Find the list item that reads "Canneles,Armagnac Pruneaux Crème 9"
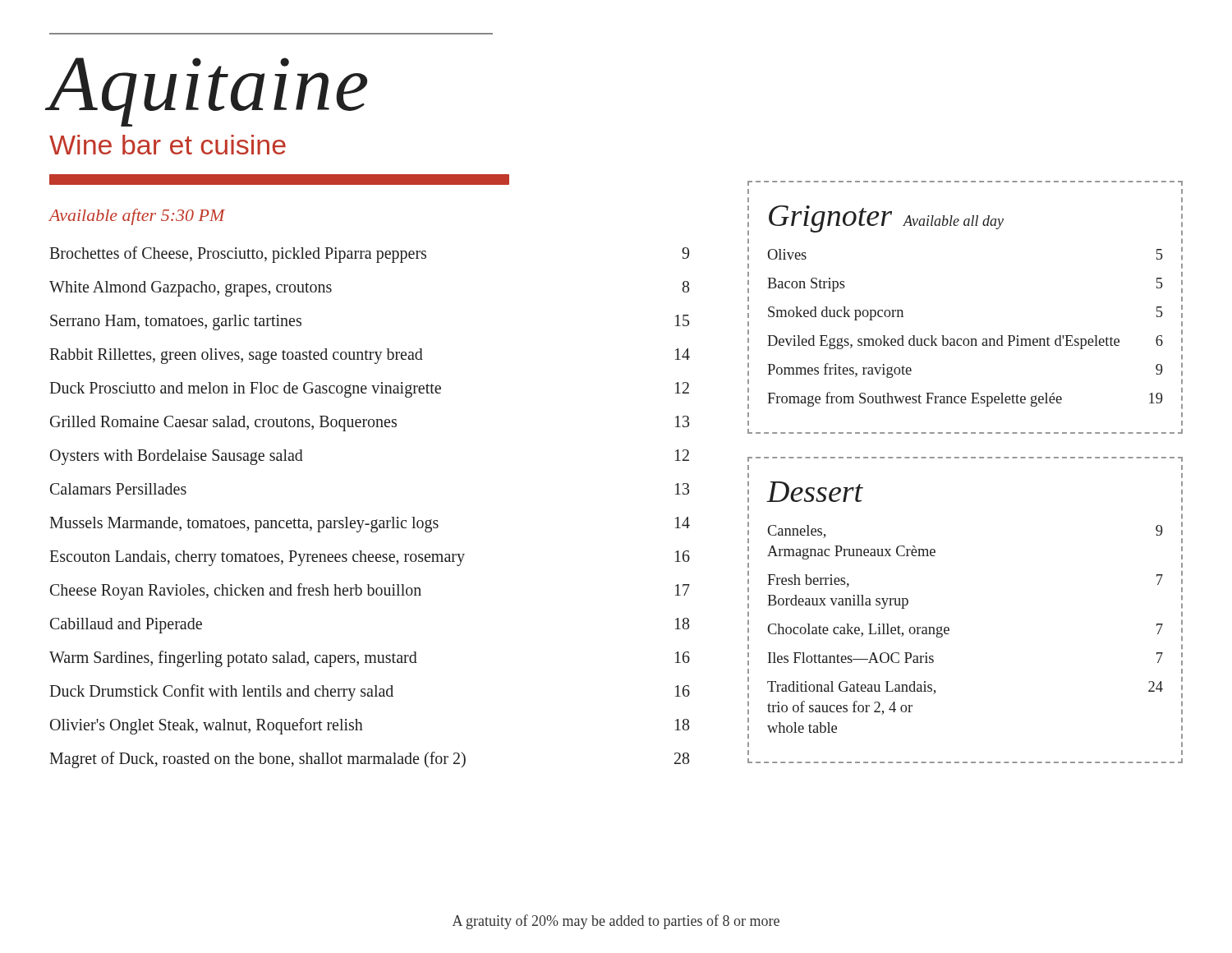The width and height of the screenshot is (1232, 953). (794, 531)
